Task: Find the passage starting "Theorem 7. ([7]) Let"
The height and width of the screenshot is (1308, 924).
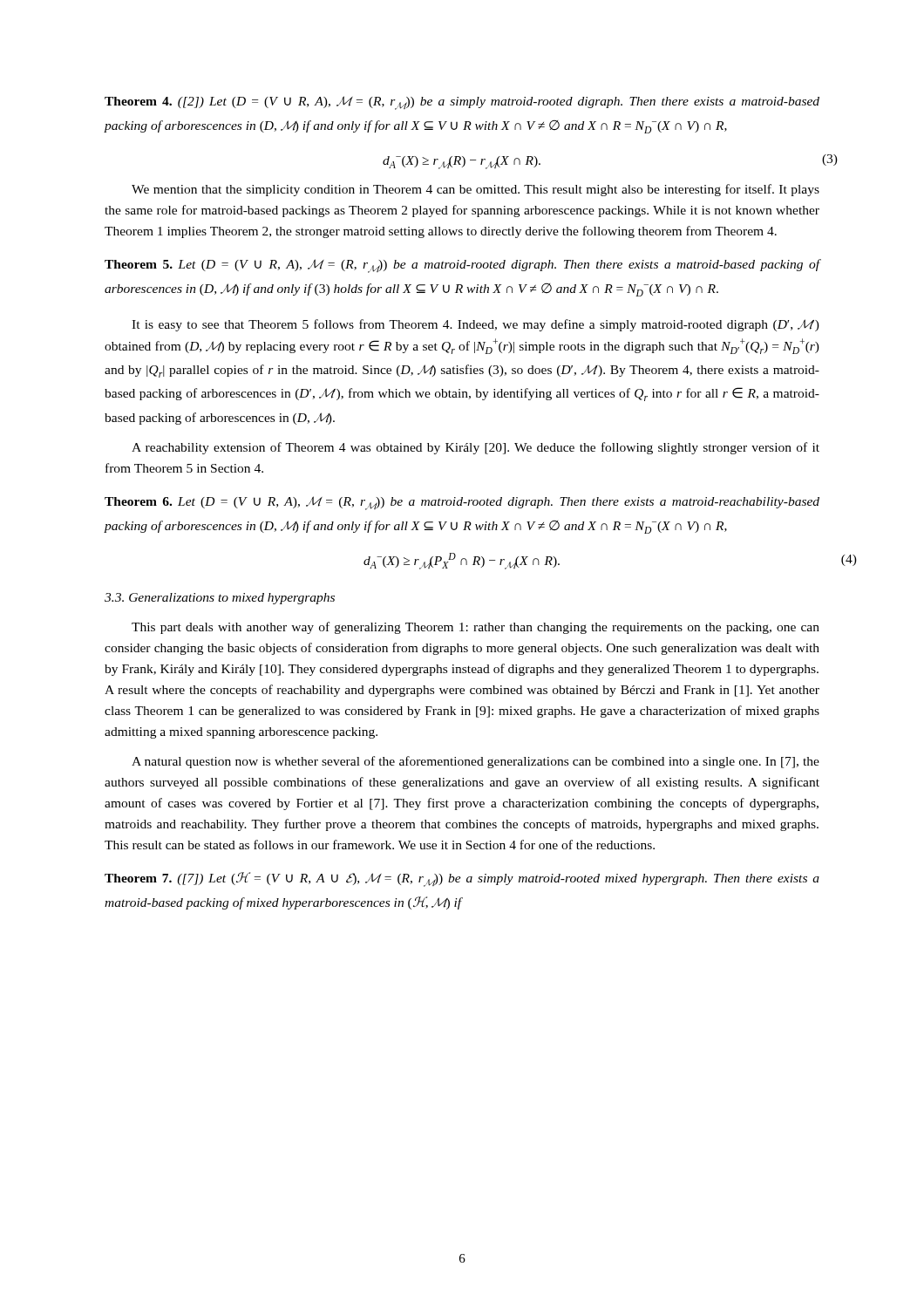Action: point(462,890)
